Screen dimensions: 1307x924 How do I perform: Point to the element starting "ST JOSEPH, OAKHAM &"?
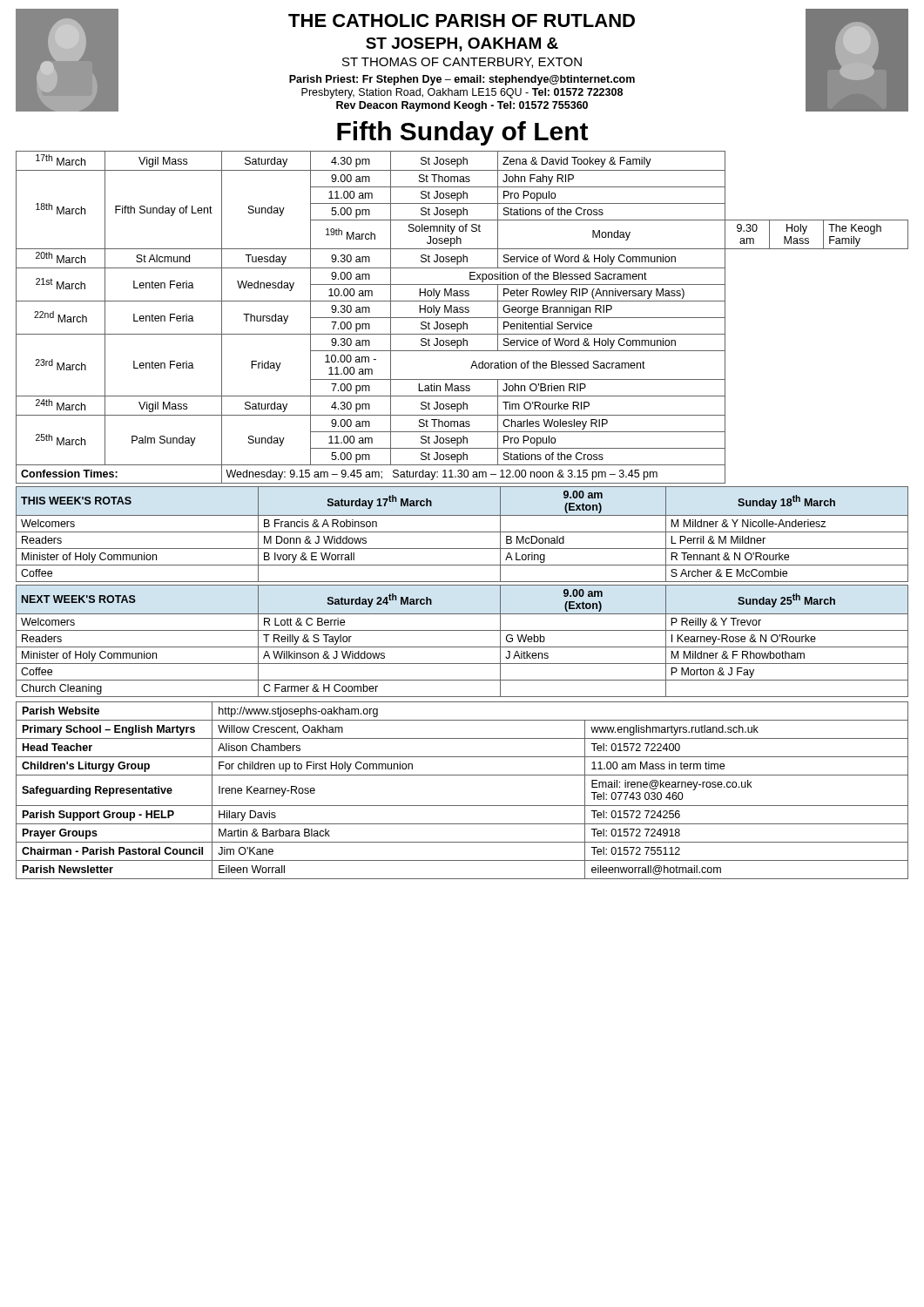pos(462,43)
